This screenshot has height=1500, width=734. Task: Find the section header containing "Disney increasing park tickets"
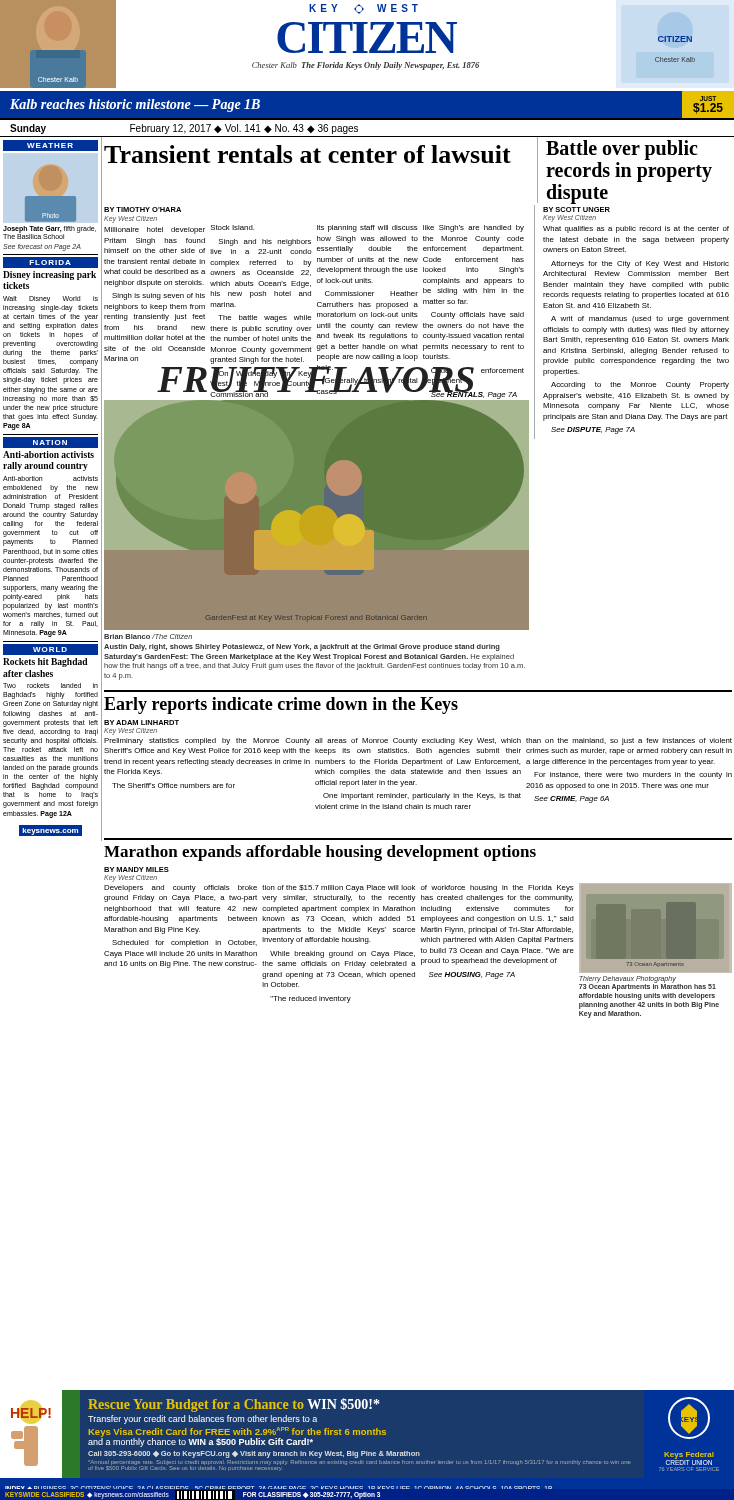coord(50,280)
